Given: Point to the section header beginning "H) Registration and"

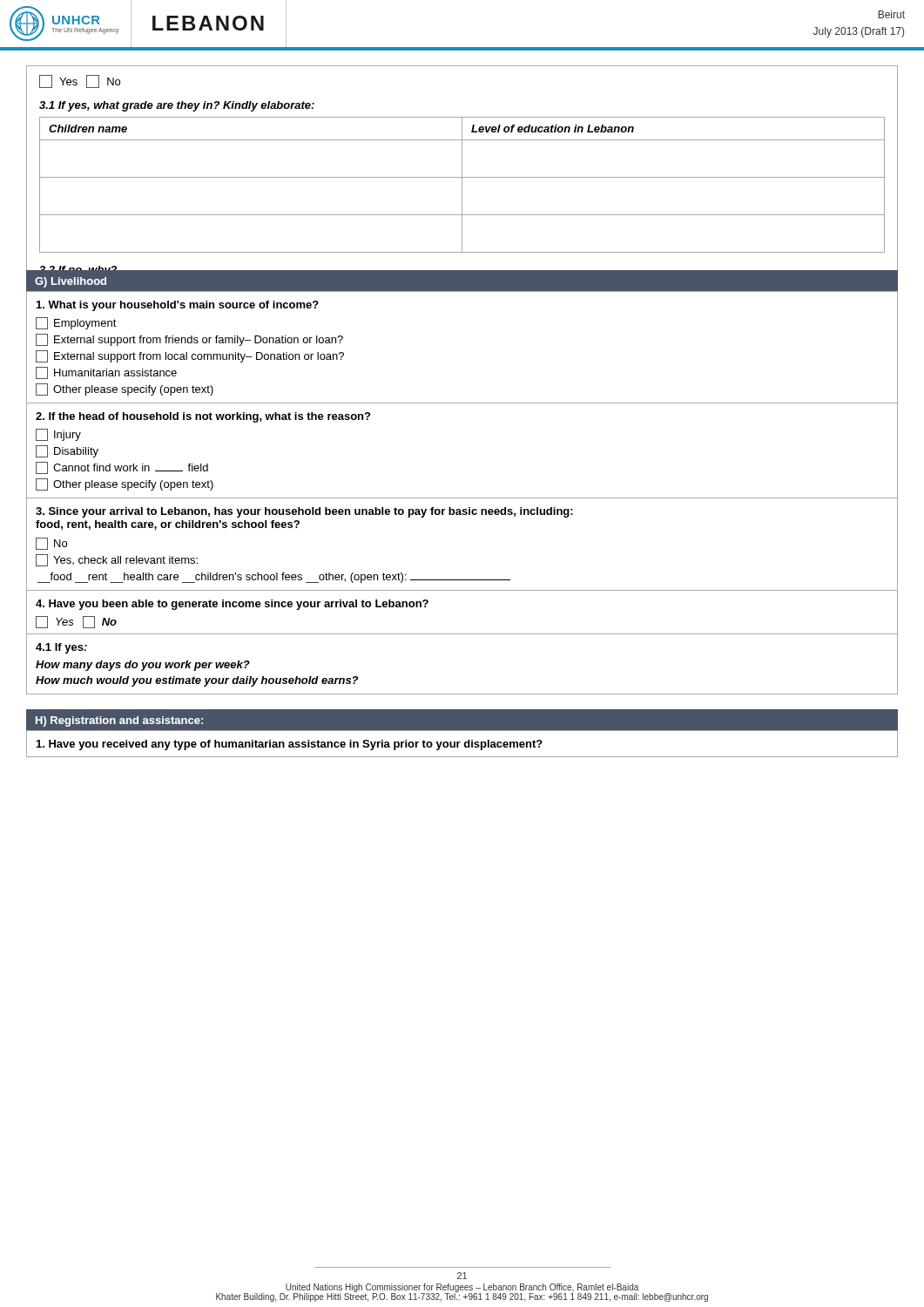Looking at the screenshot, I should pyautogui.click(x=119, y=720).
